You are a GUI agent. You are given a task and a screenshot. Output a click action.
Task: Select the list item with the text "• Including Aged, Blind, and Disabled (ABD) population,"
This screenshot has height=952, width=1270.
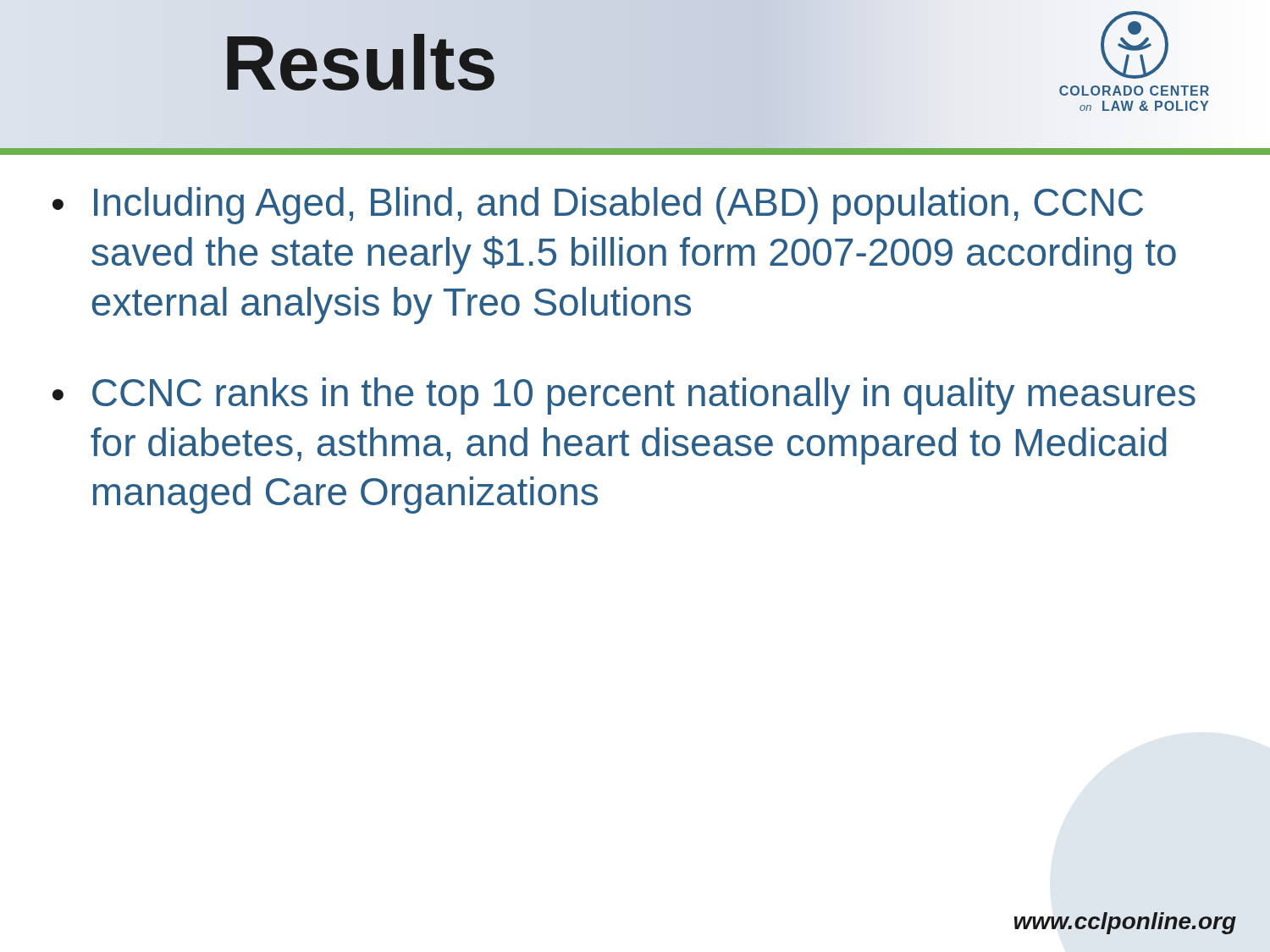click(x=635, y=252)
